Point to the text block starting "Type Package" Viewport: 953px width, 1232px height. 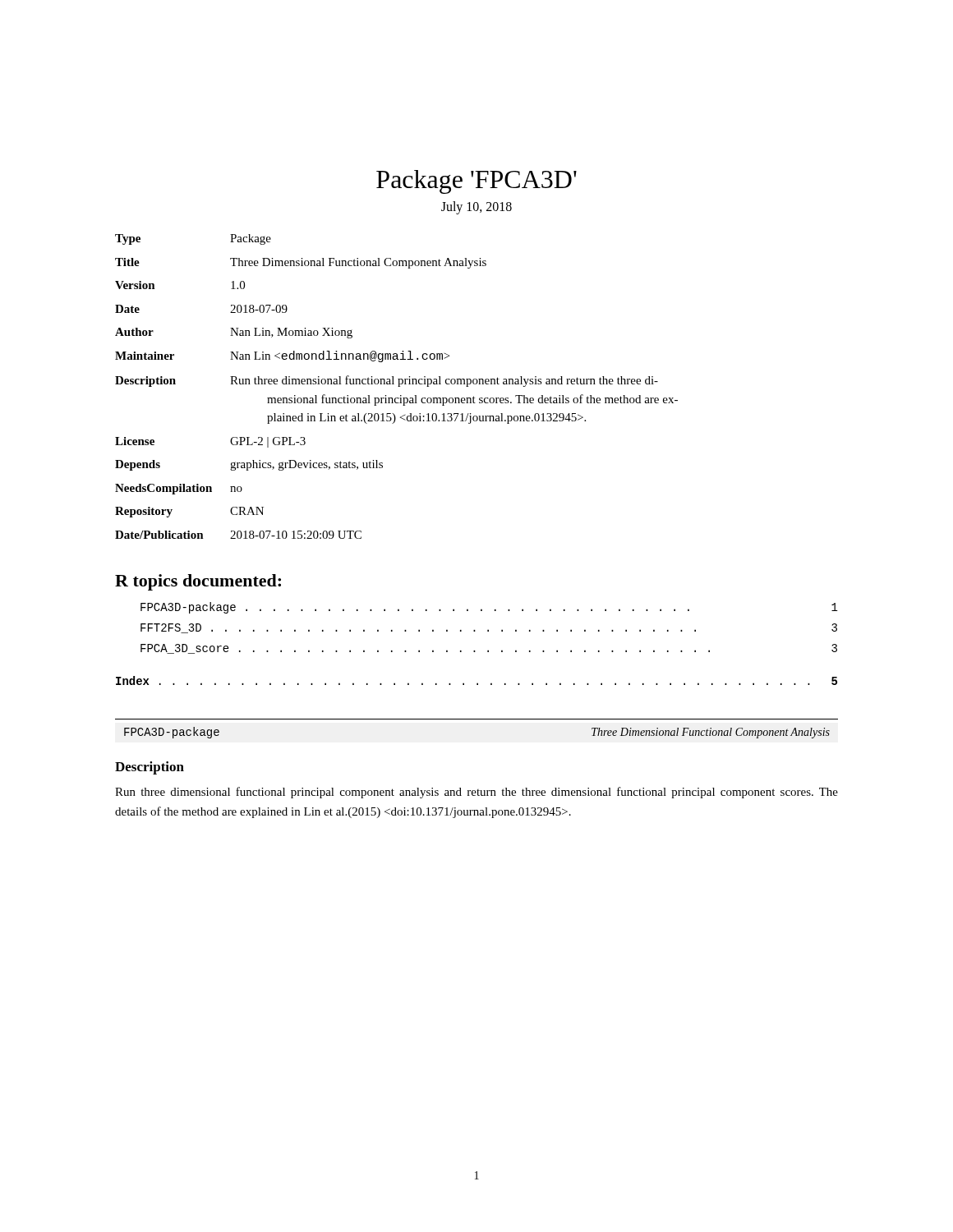(127, 239)
